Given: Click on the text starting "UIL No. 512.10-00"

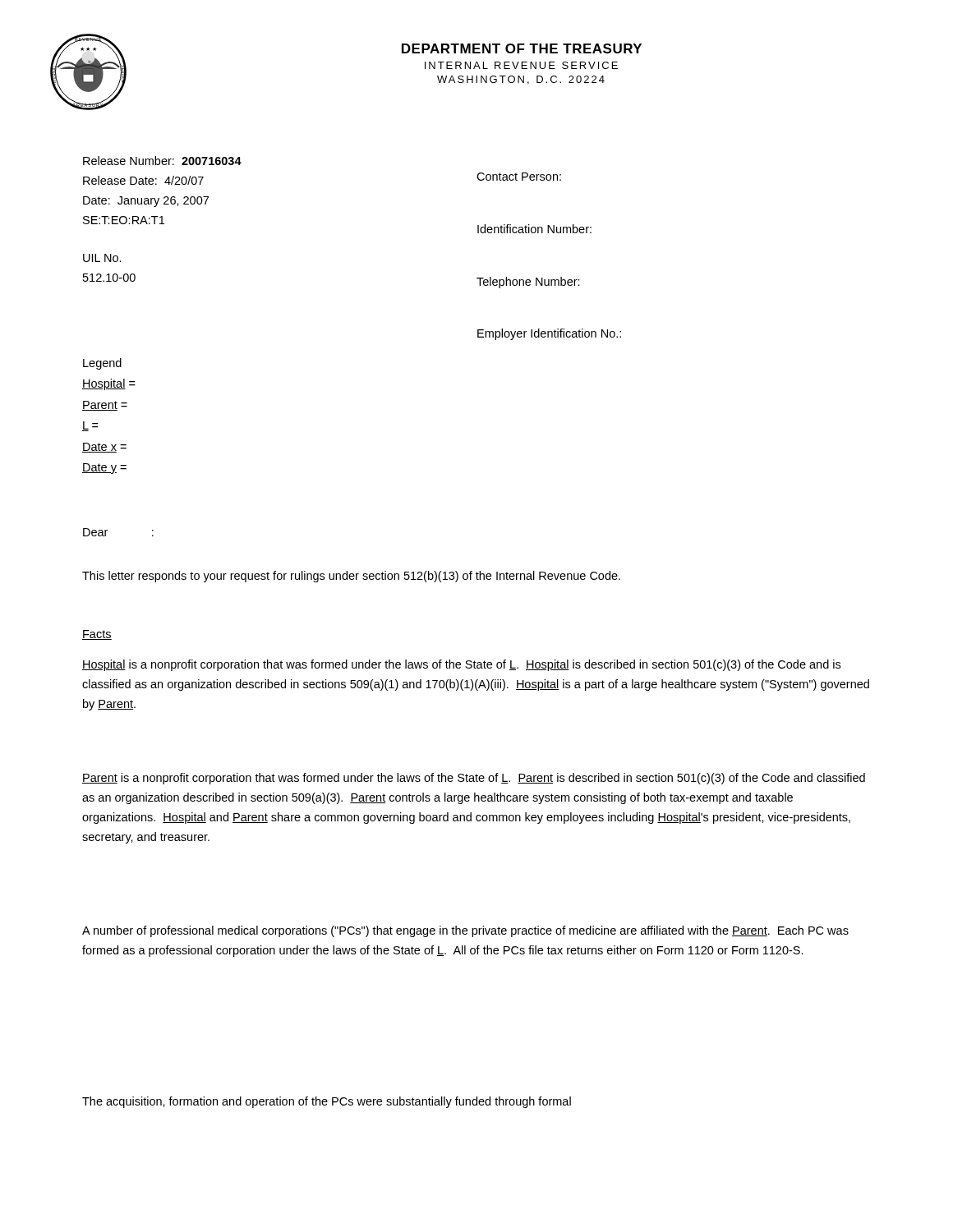Looking at the screenshot, I should [109, 267].
